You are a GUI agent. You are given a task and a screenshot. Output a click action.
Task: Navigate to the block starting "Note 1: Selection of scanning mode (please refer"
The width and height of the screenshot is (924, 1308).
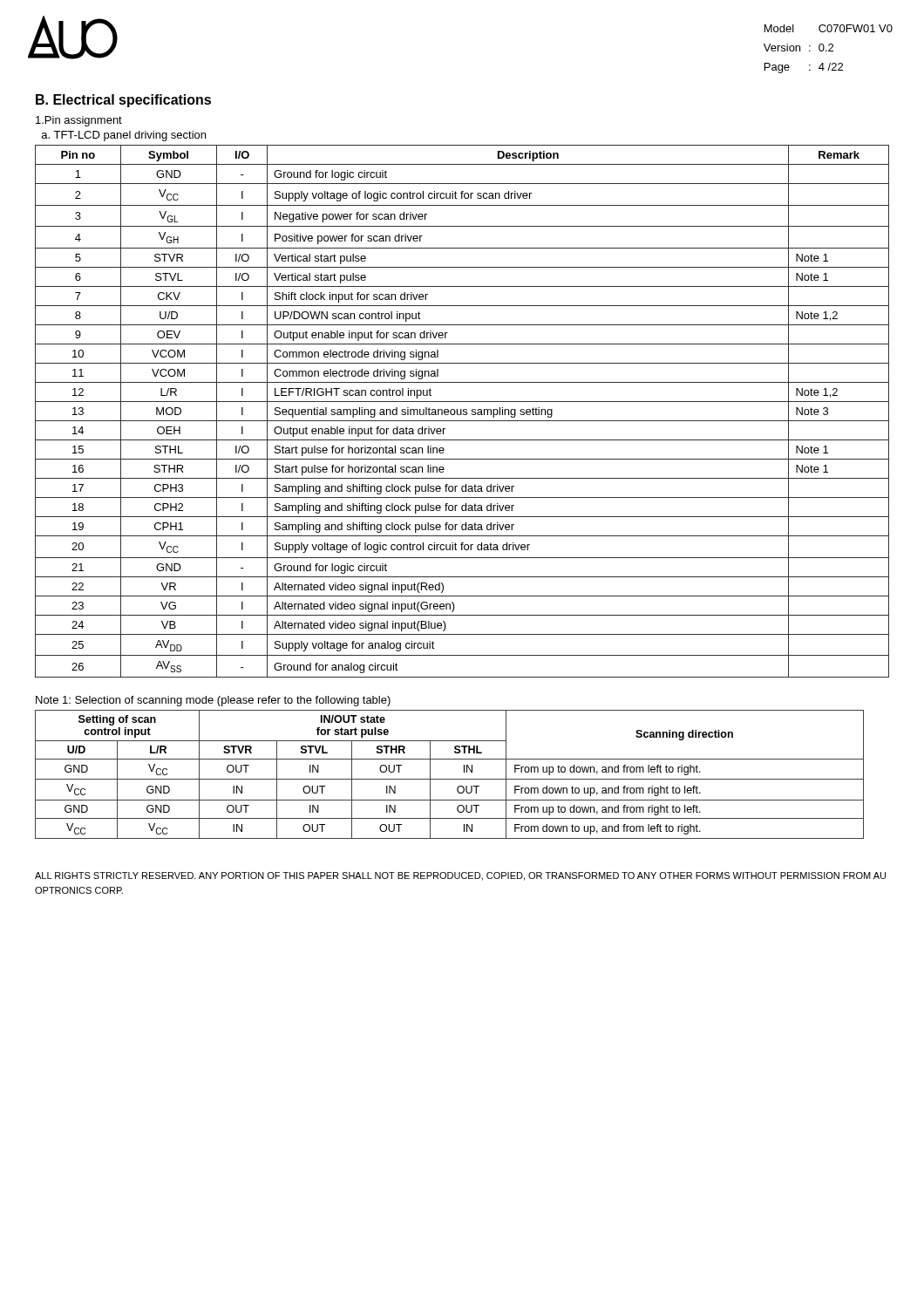click(213, 700)
